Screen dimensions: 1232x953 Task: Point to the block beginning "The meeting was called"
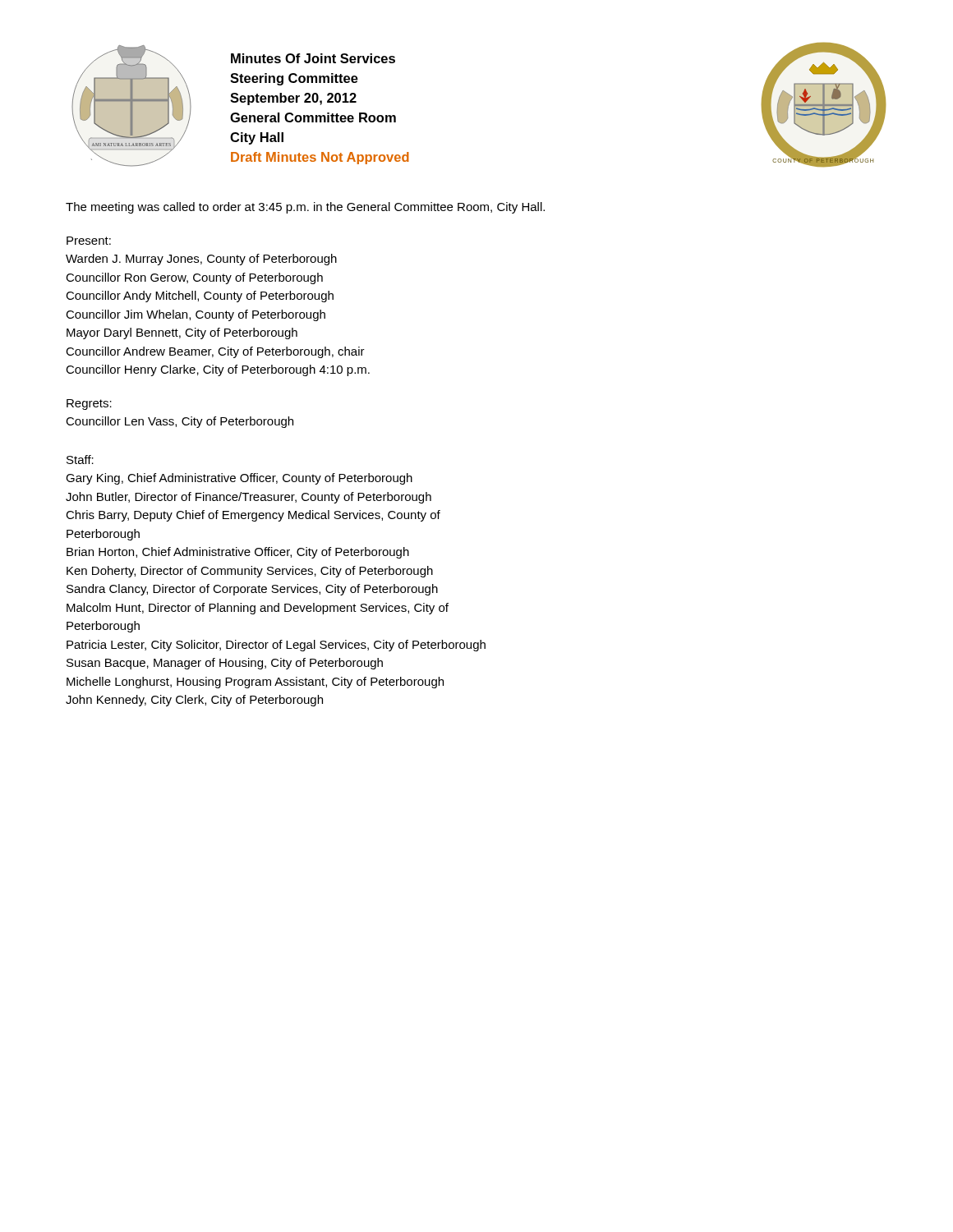coord(306,207)
